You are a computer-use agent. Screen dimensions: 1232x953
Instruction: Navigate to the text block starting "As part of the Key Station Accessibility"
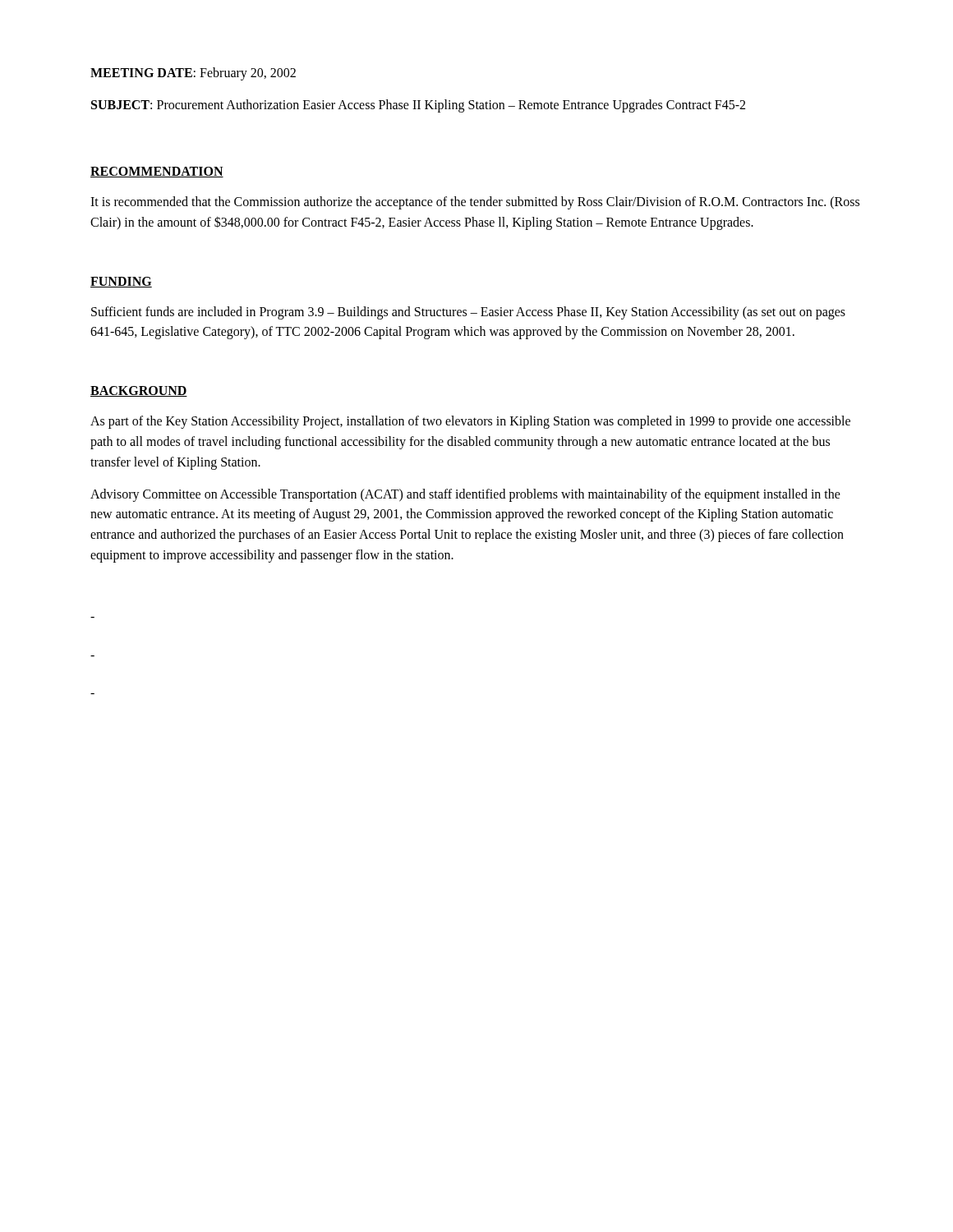point(476,489)
